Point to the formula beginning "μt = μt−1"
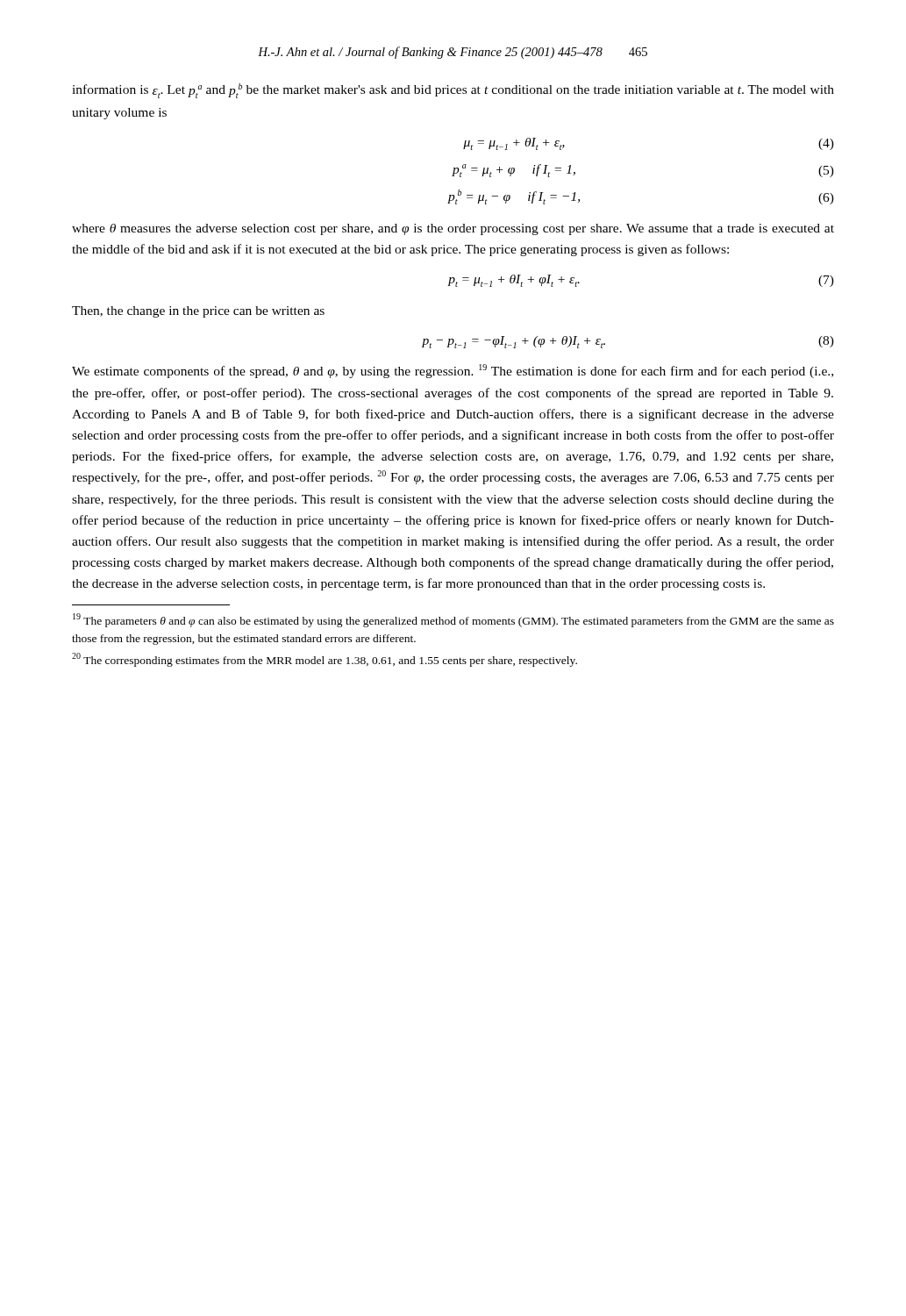The height and width of the screenshot is (1316, 906). pos(453,143)
